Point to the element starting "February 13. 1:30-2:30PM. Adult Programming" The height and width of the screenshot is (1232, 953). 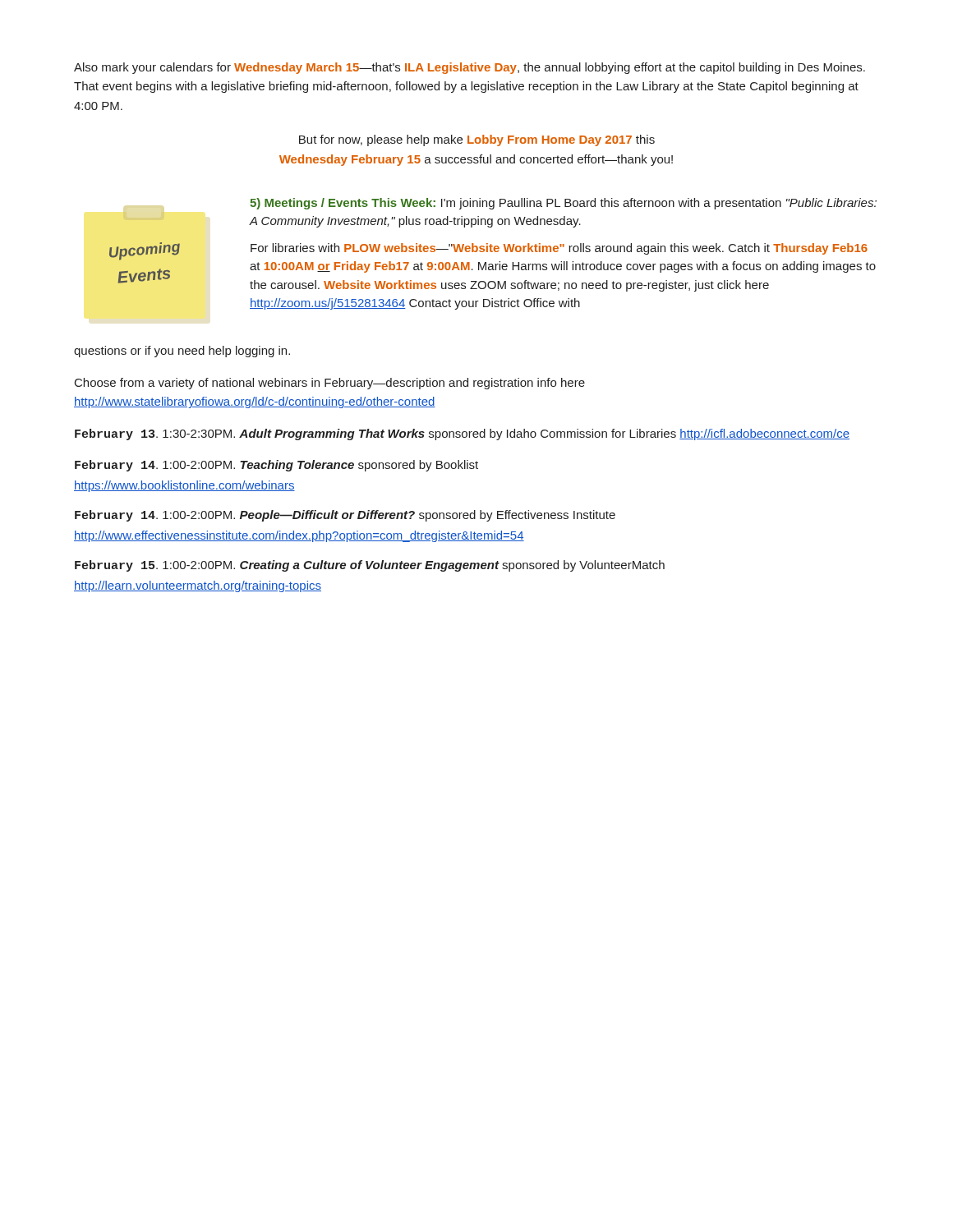coord(462,434)
